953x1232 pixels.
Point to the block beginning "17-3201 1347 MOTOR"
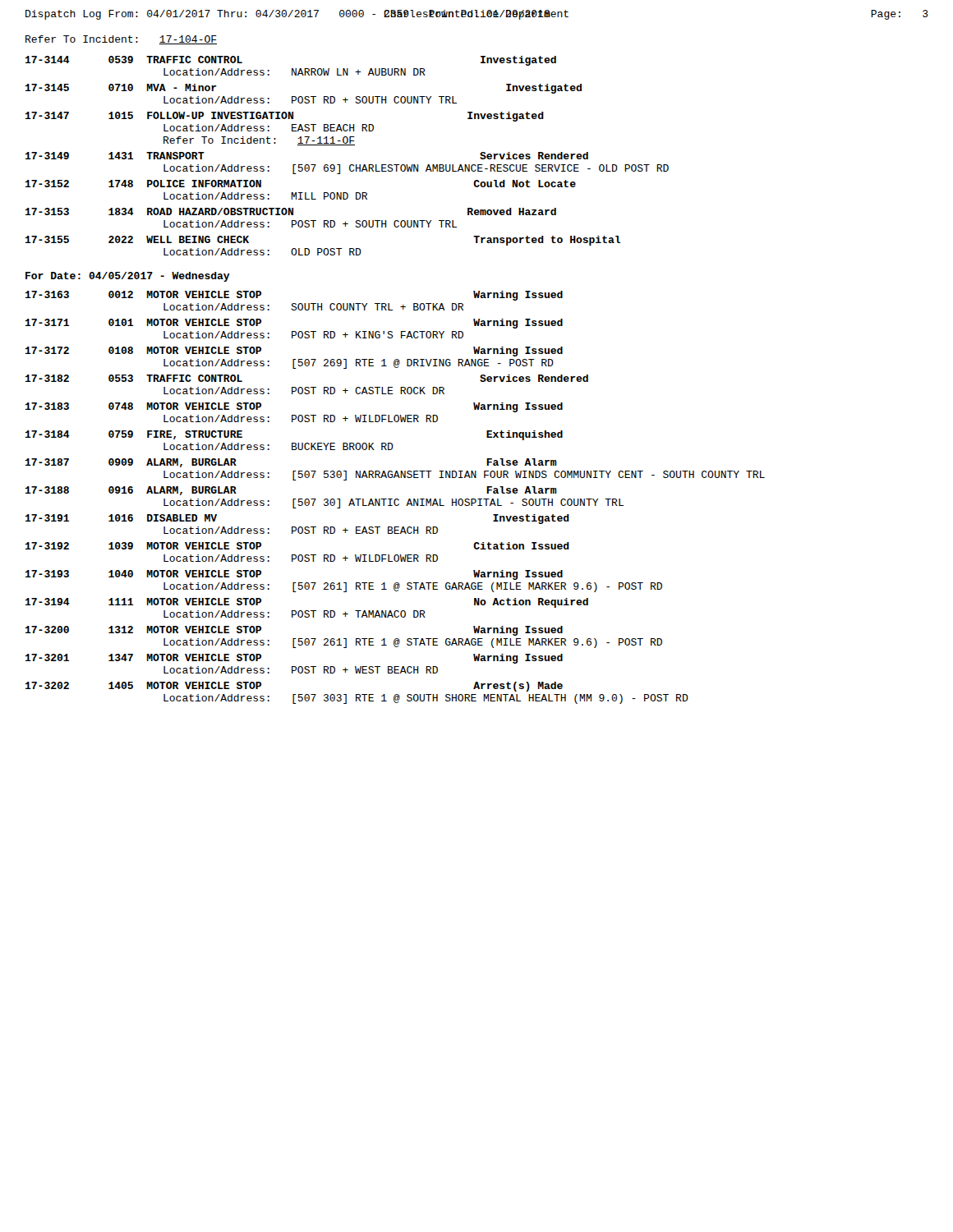point(476,664)
